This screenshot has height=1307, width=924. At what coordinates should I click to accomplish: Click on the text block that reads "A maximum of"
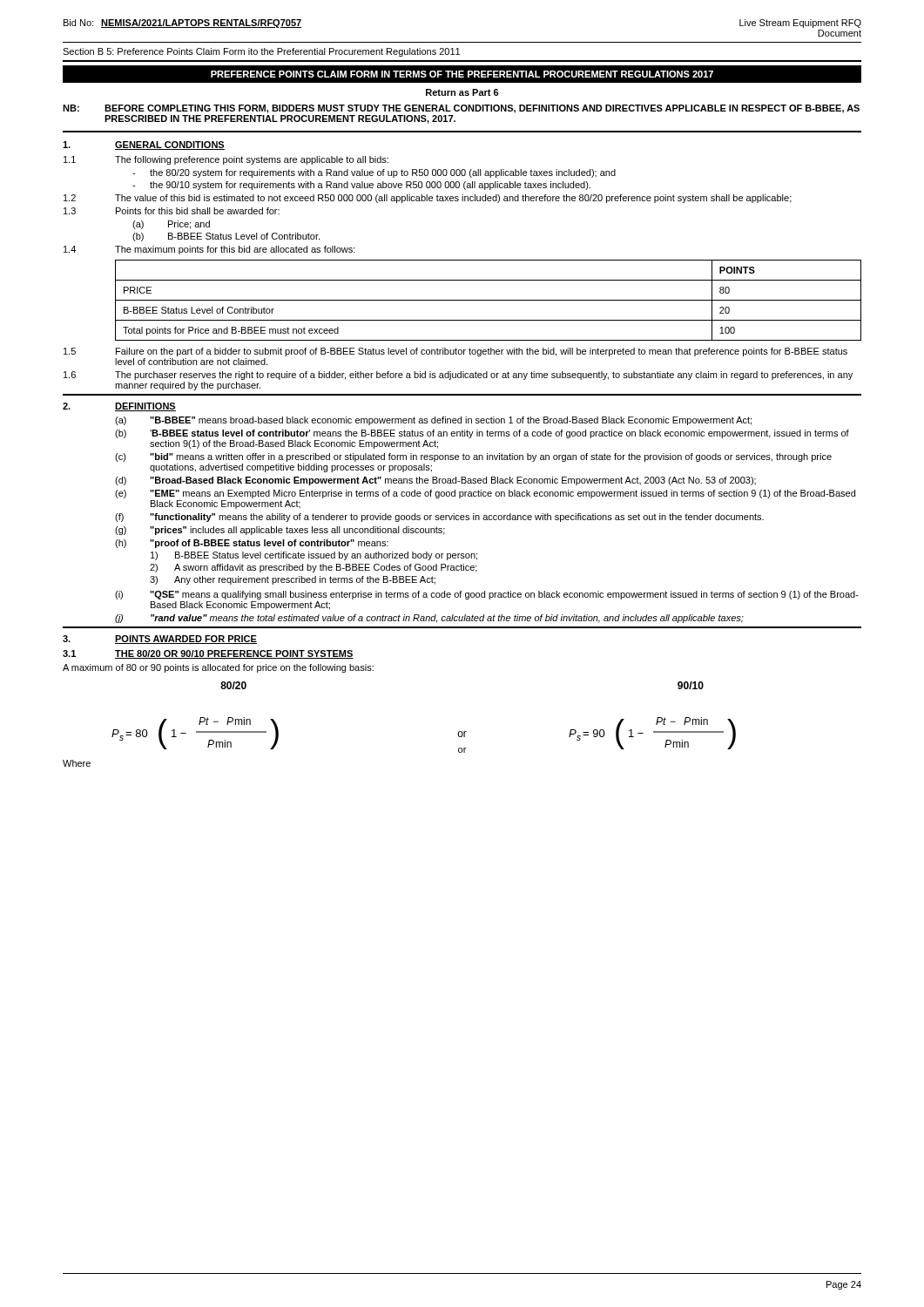pos(218,667)
